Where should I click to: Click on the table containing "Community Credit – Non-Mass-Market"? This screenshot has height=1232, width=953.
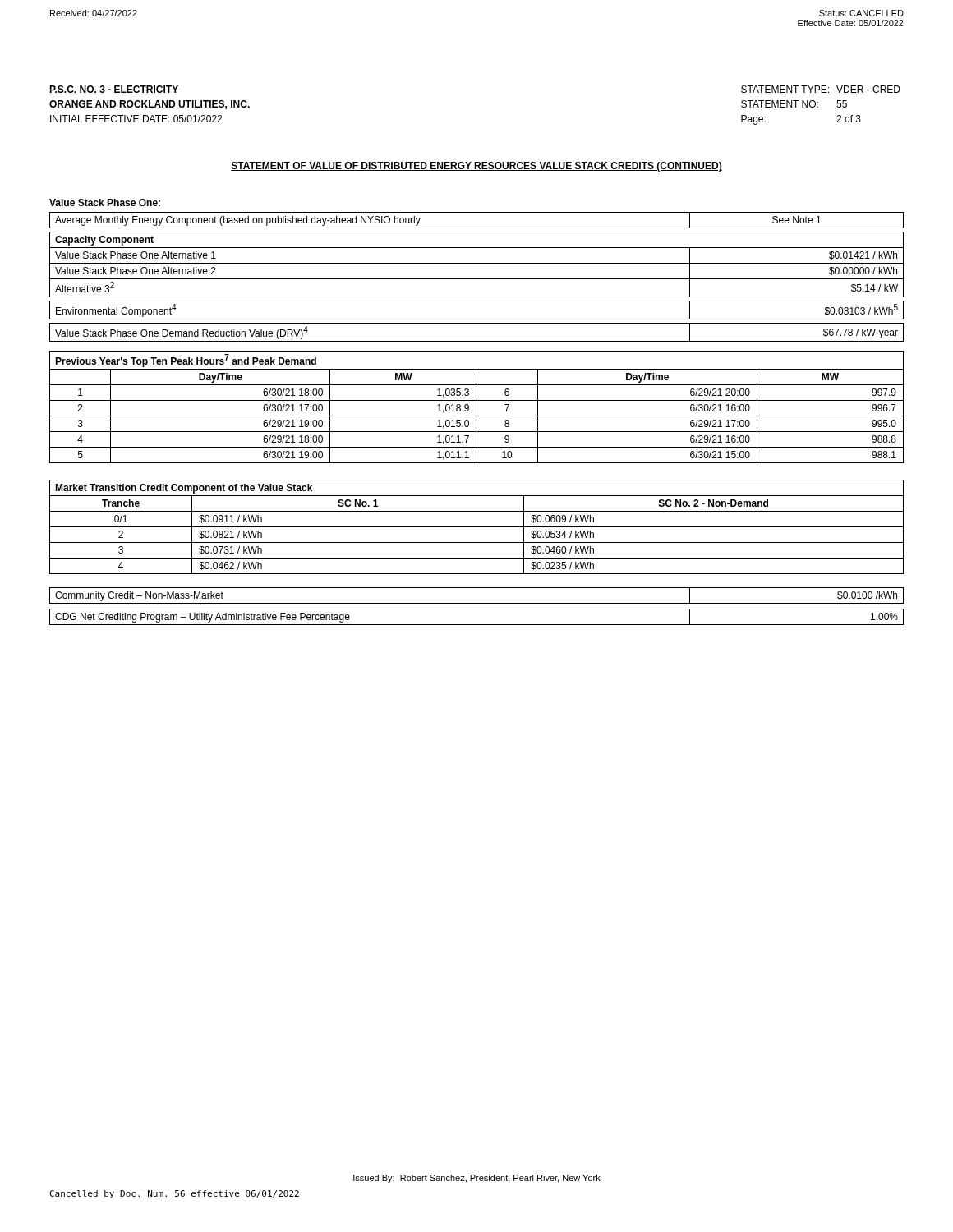coord(476,595)
